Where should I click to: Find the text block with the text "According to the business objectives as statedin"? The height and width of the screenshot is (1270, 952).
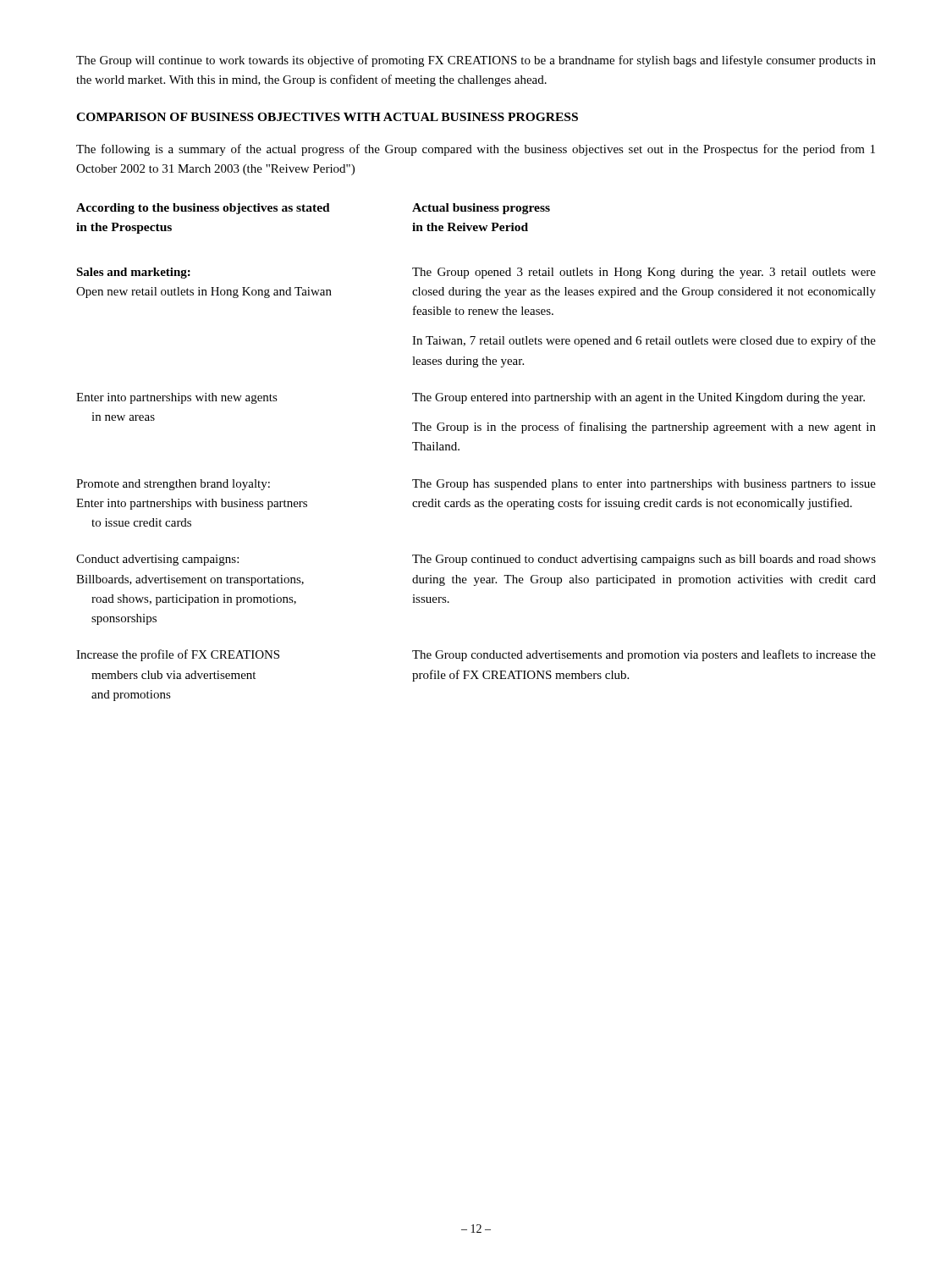203,217
